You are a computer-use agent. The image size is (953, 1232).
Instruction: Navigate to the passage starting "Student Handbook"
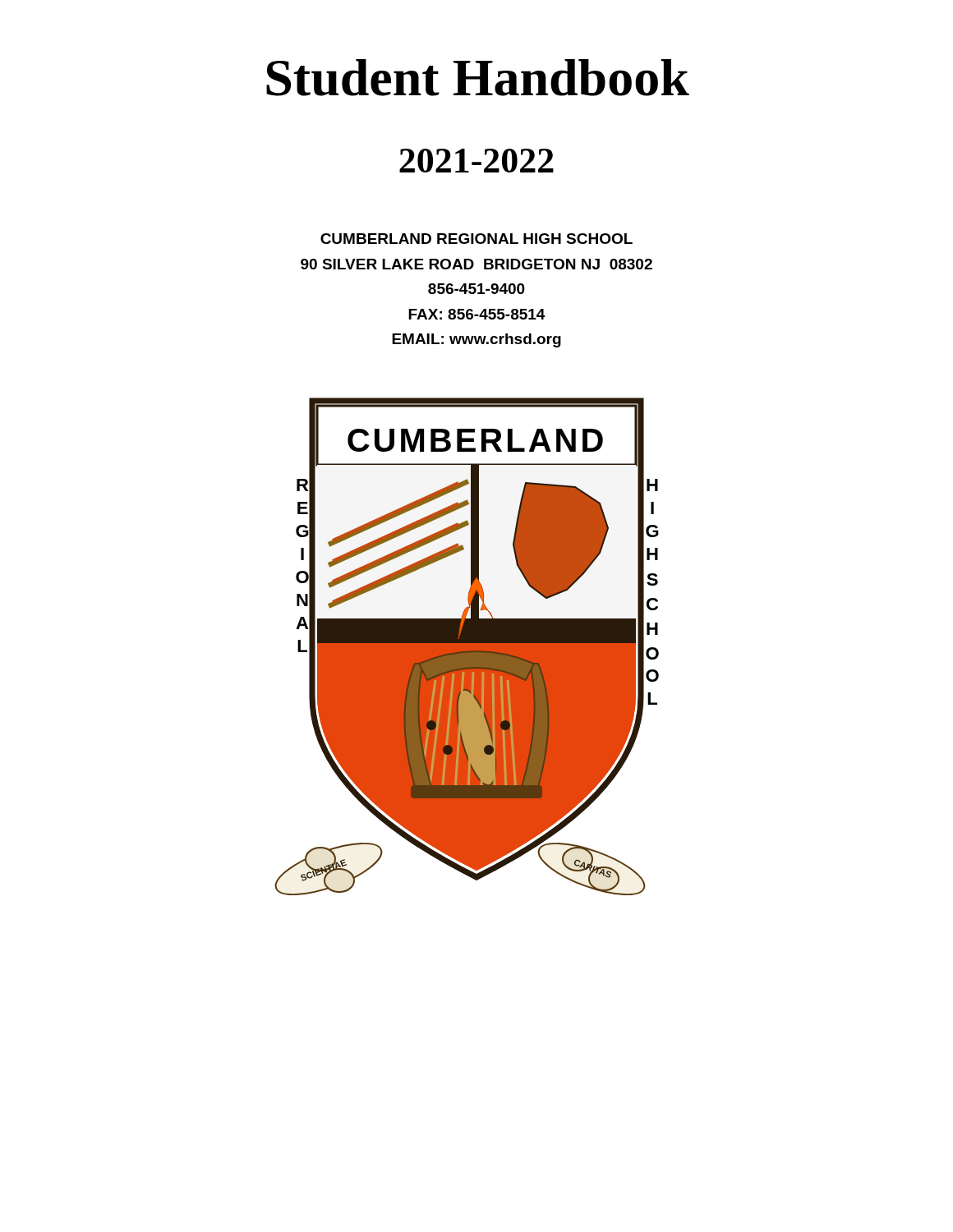click(x=476, y=78)
